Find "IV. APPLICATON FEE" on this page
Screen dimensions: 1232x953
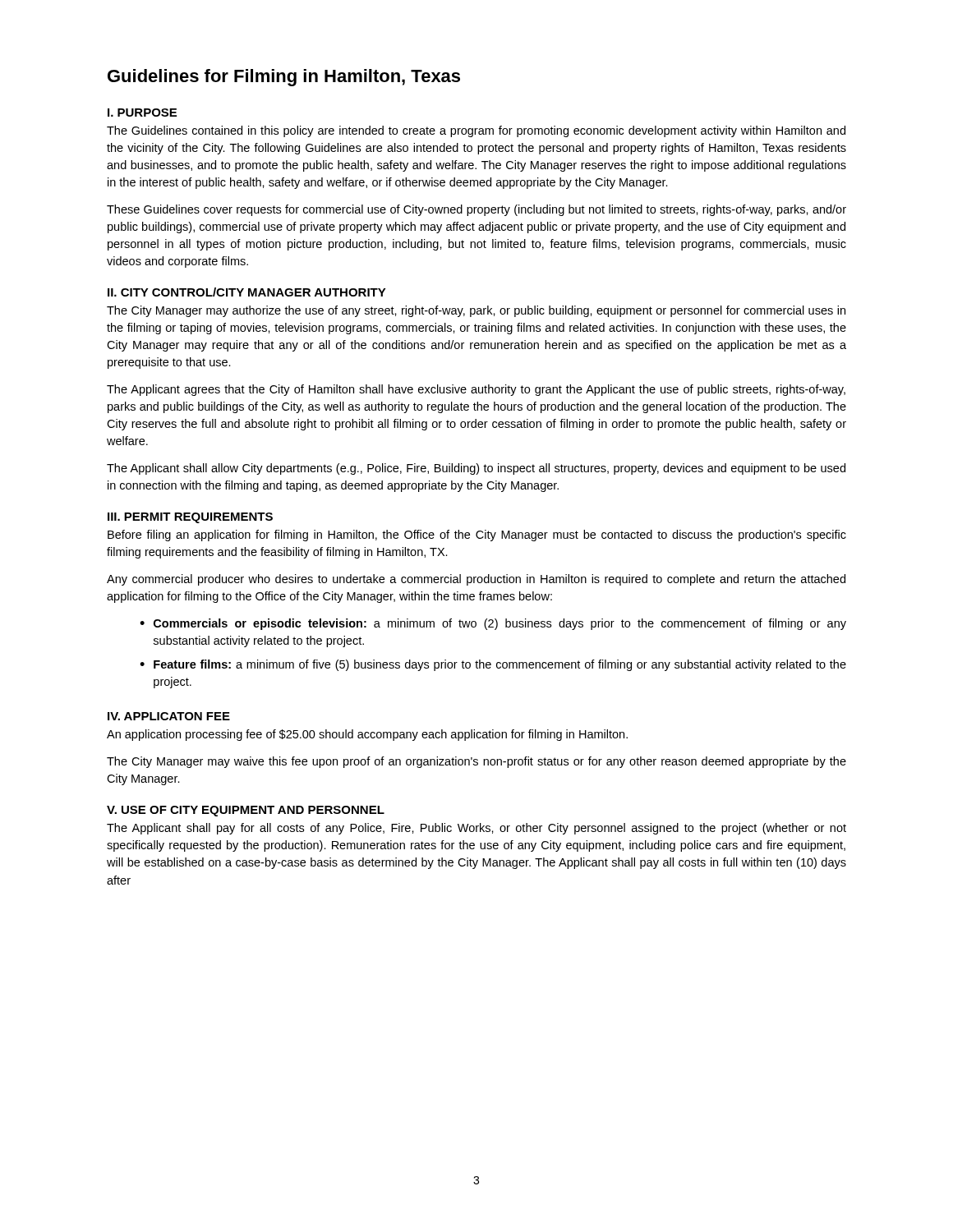tap(168, 716)
